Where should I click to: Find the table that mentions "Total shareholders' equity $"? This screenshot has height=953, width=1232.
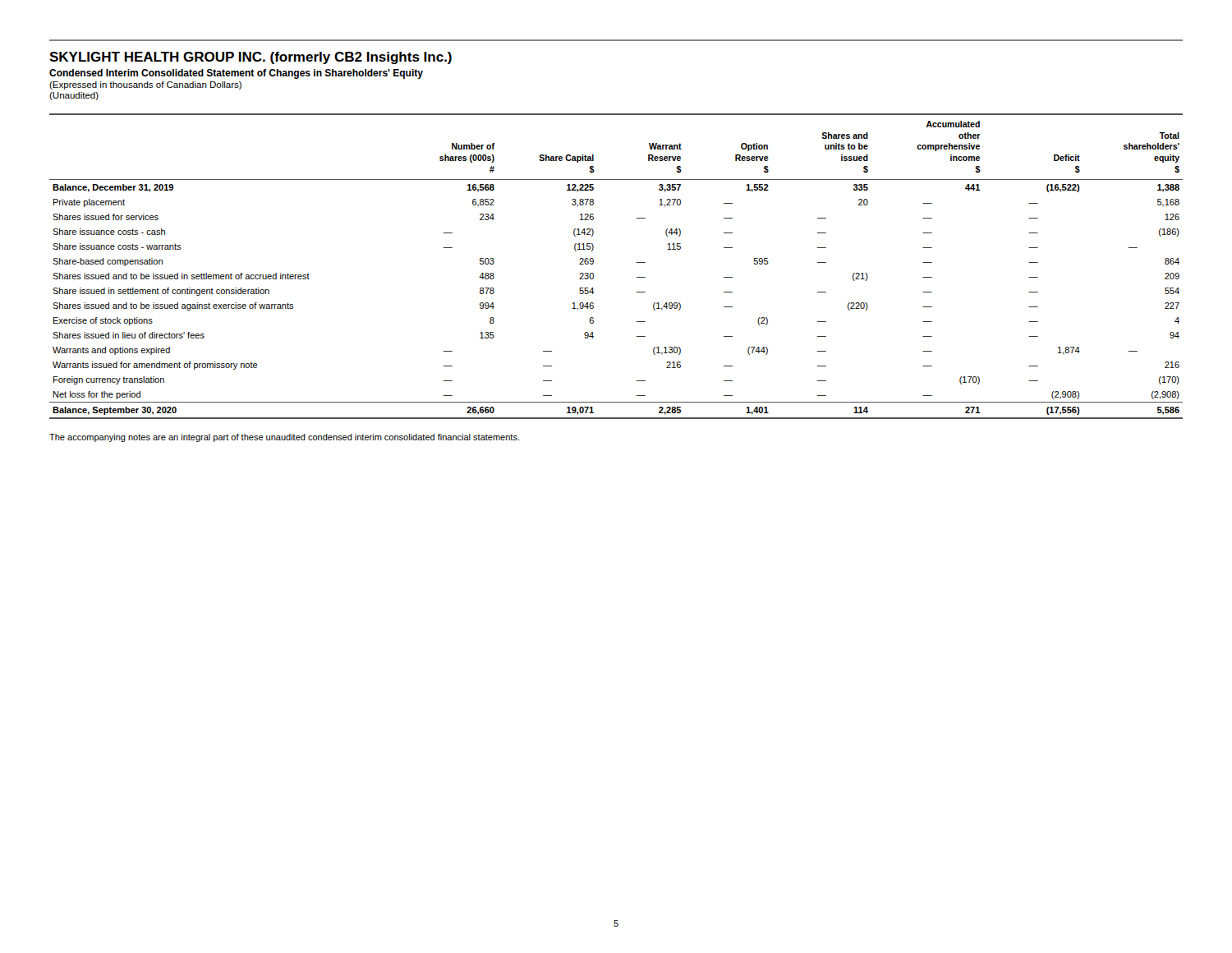tap(616, 266)
